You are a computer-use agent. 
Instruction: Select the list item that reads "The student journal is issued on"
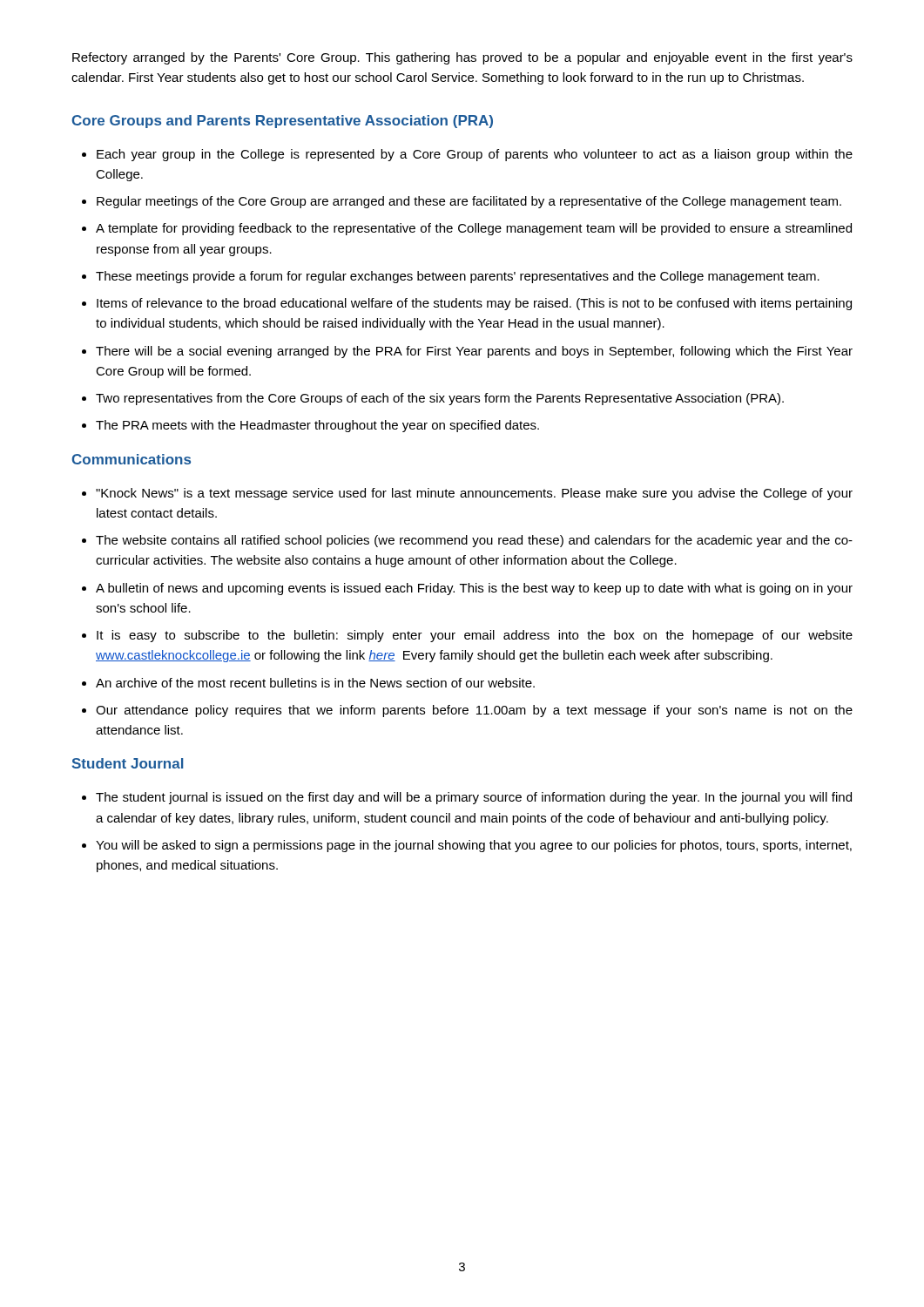pos(474,807)
